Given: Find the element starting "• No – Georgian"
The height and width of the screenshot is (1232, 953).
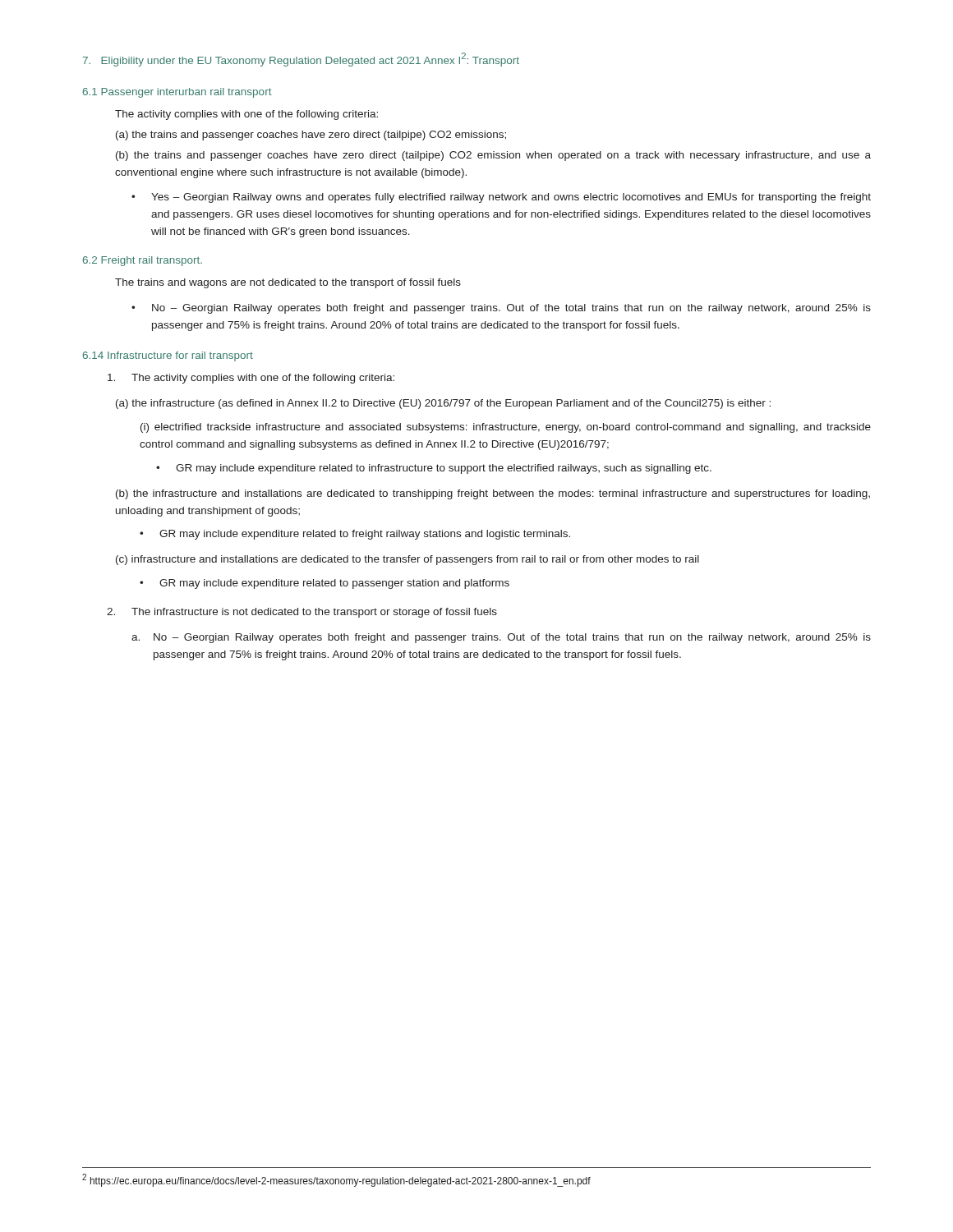Looking at the screenshot, I should pyautogui.click(x=501, y=317).
